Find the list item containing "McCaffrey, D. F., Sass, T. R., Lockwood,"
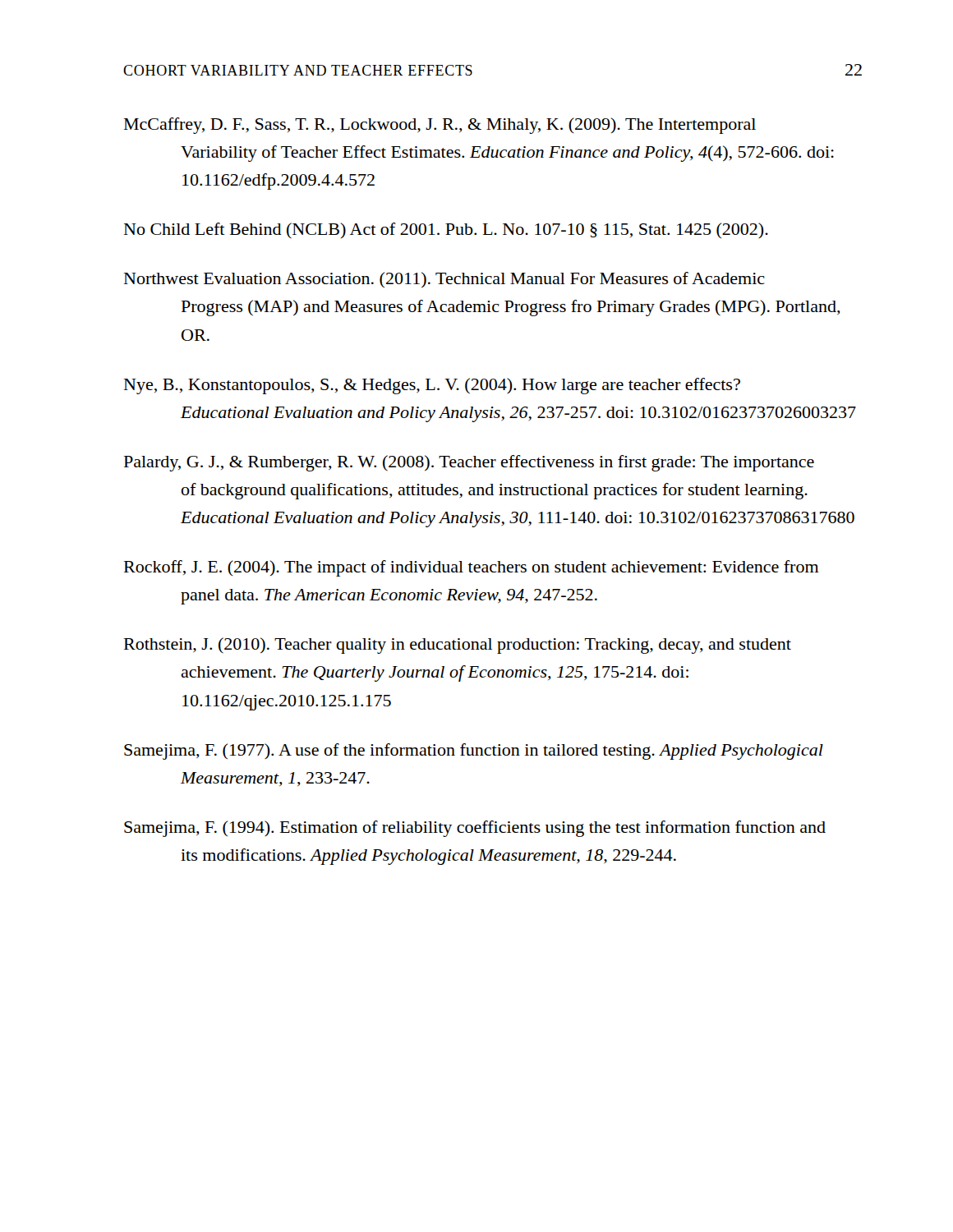Image resolution: width=953 pixels, height=1232 pixels. (493, 152)
